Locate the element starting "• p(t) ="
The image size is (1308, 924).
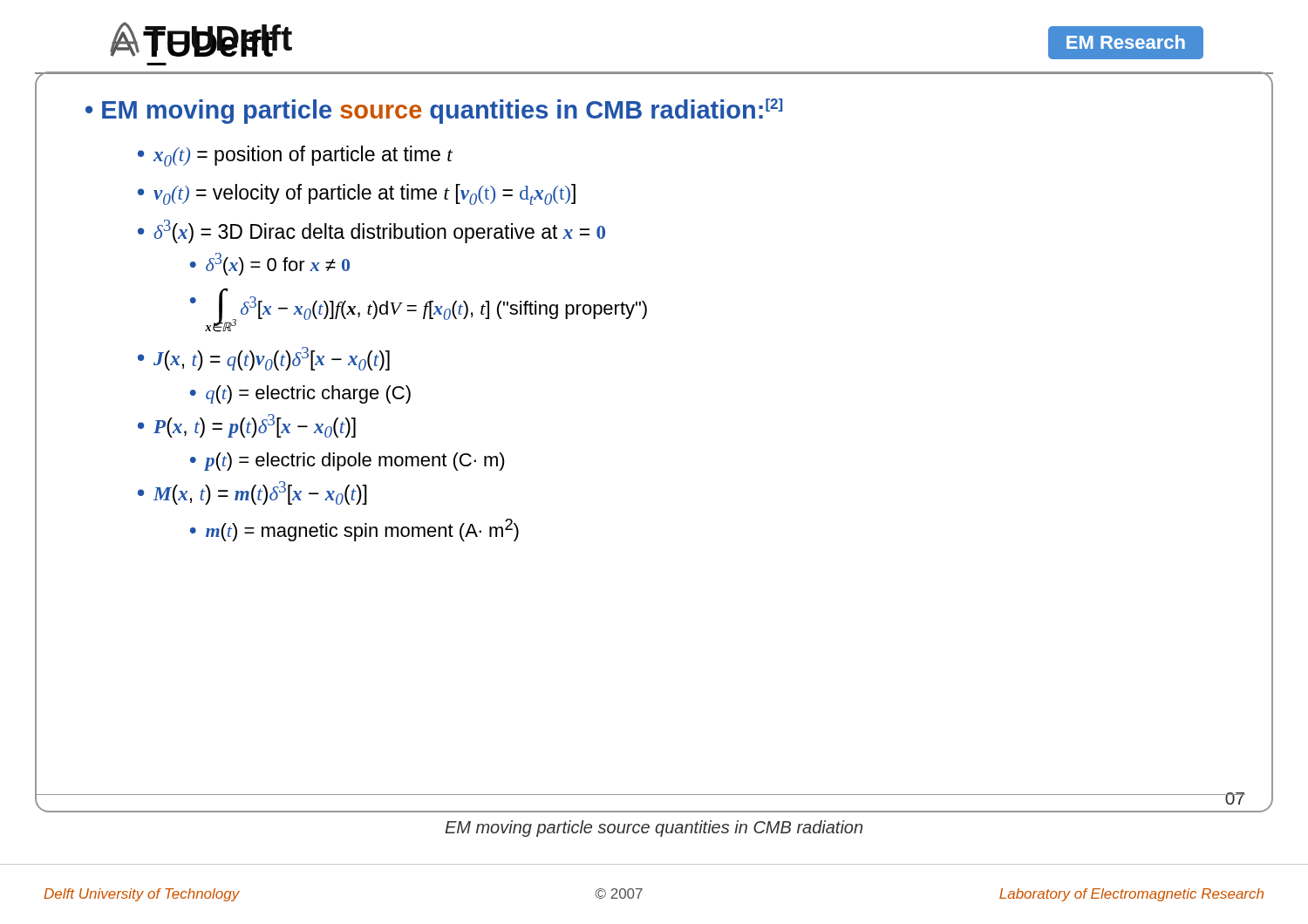pos(347,460)
